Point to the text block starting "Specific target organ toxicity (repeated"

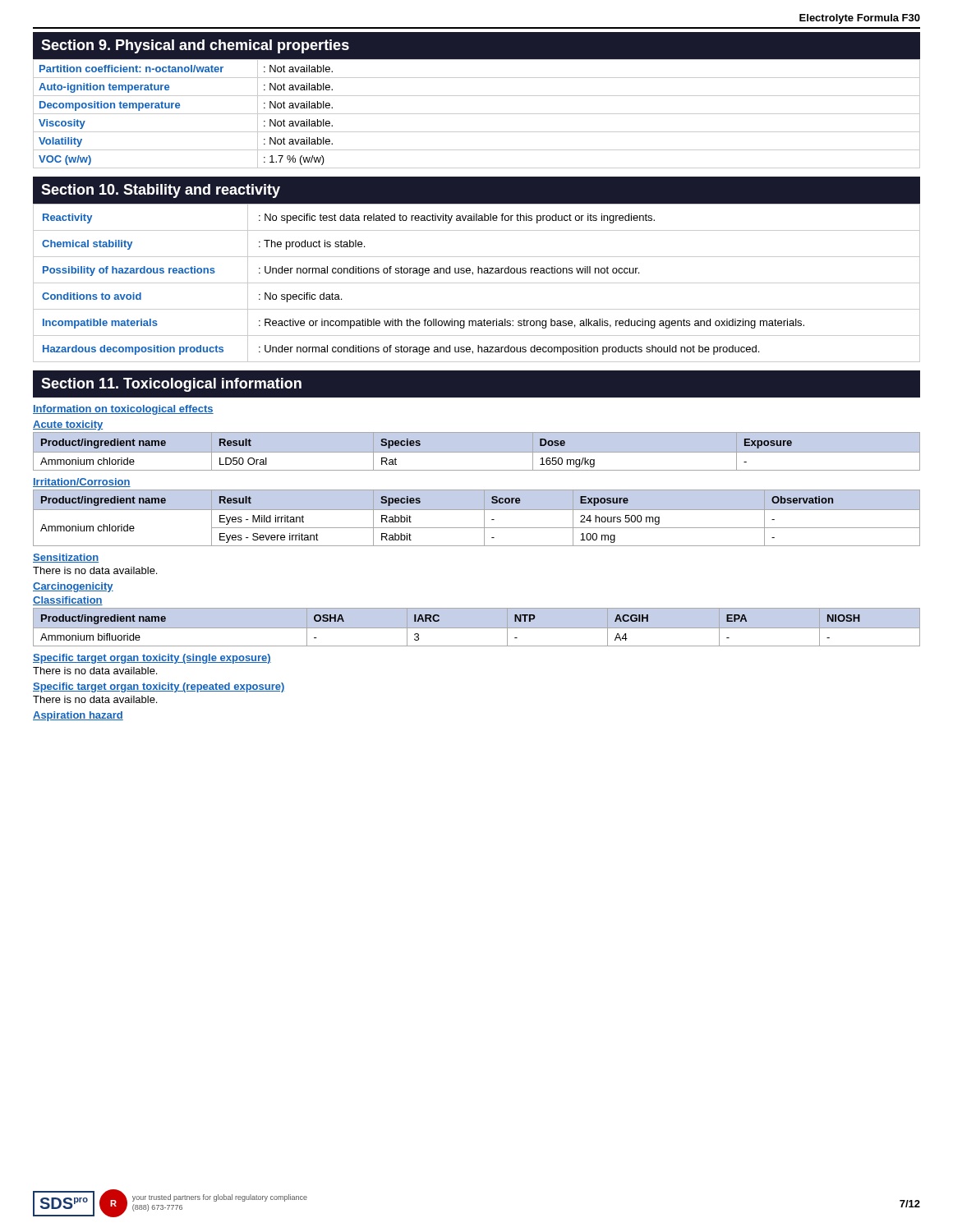159,686
